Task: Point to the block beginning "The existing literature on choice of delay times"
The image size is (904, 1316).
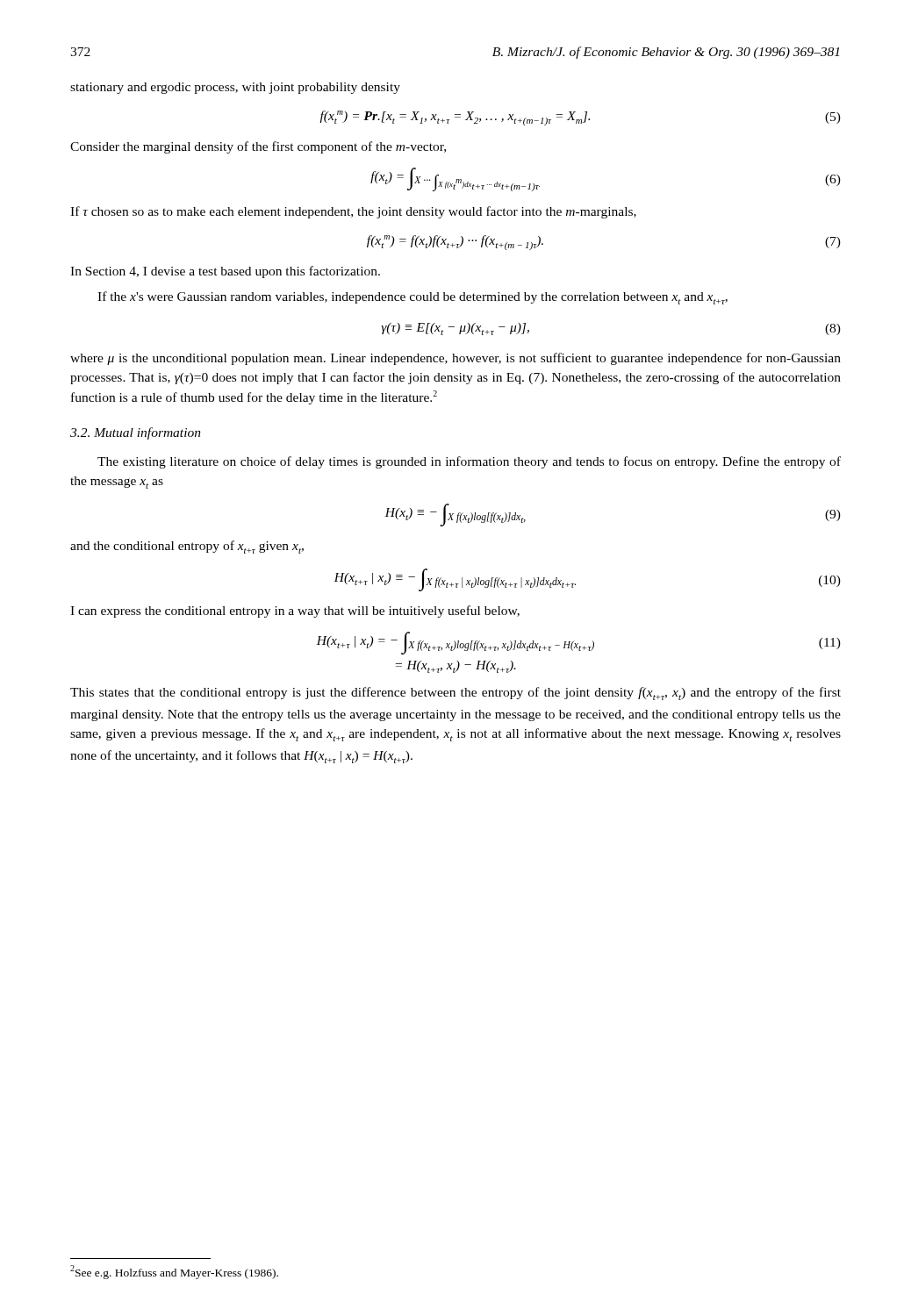Action: click(x=456, y=472)
